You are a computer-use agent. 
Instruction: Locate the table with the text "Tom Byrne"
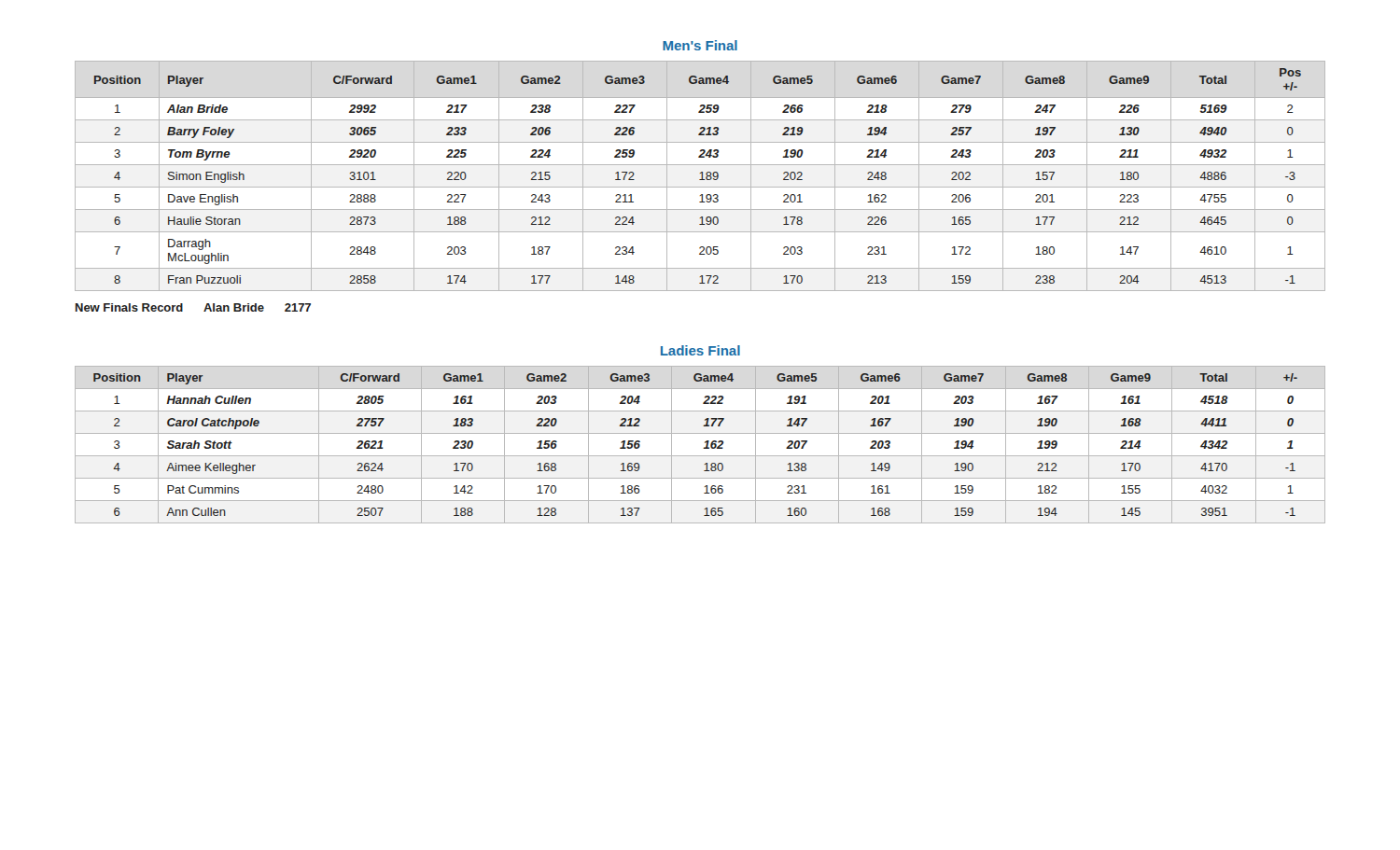[x=700, y=176]
